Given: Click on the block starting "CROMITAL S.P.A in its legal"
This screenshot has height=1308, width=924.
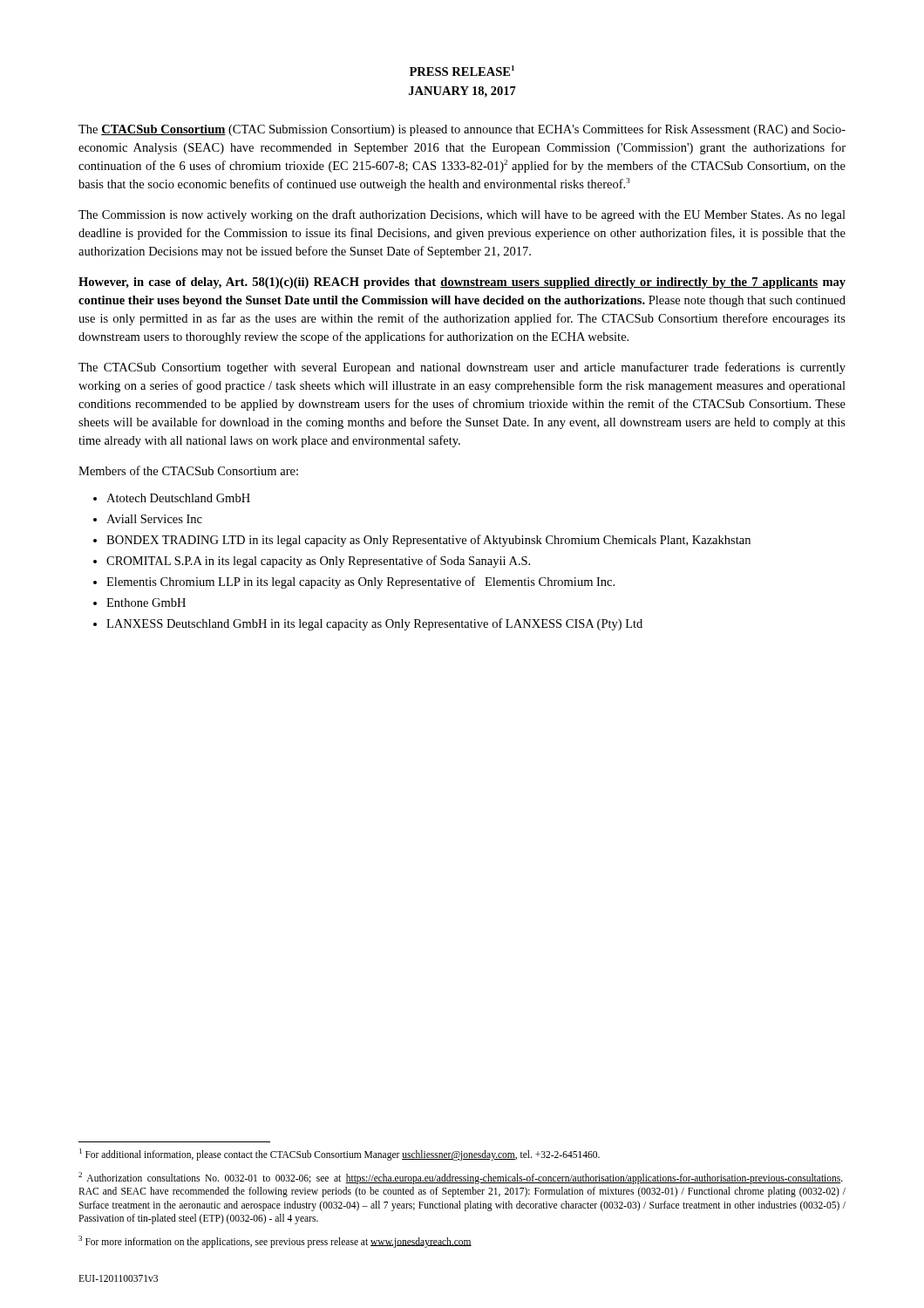Looking at the screenshot, I should tap(319, 561).
